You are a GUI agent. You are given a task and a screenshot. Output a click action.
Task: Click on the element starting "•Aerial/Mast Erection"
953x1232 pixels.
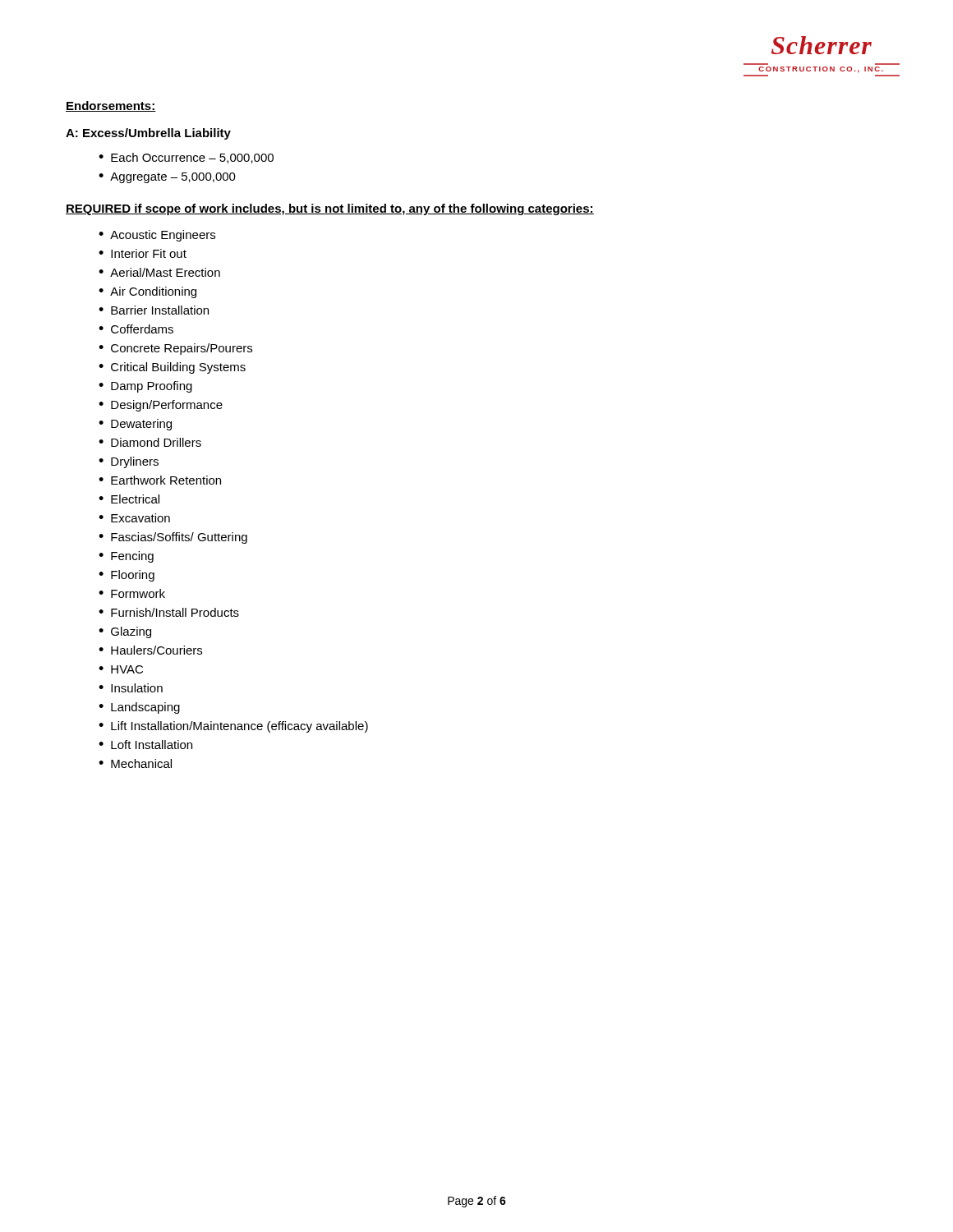[160, 272]
